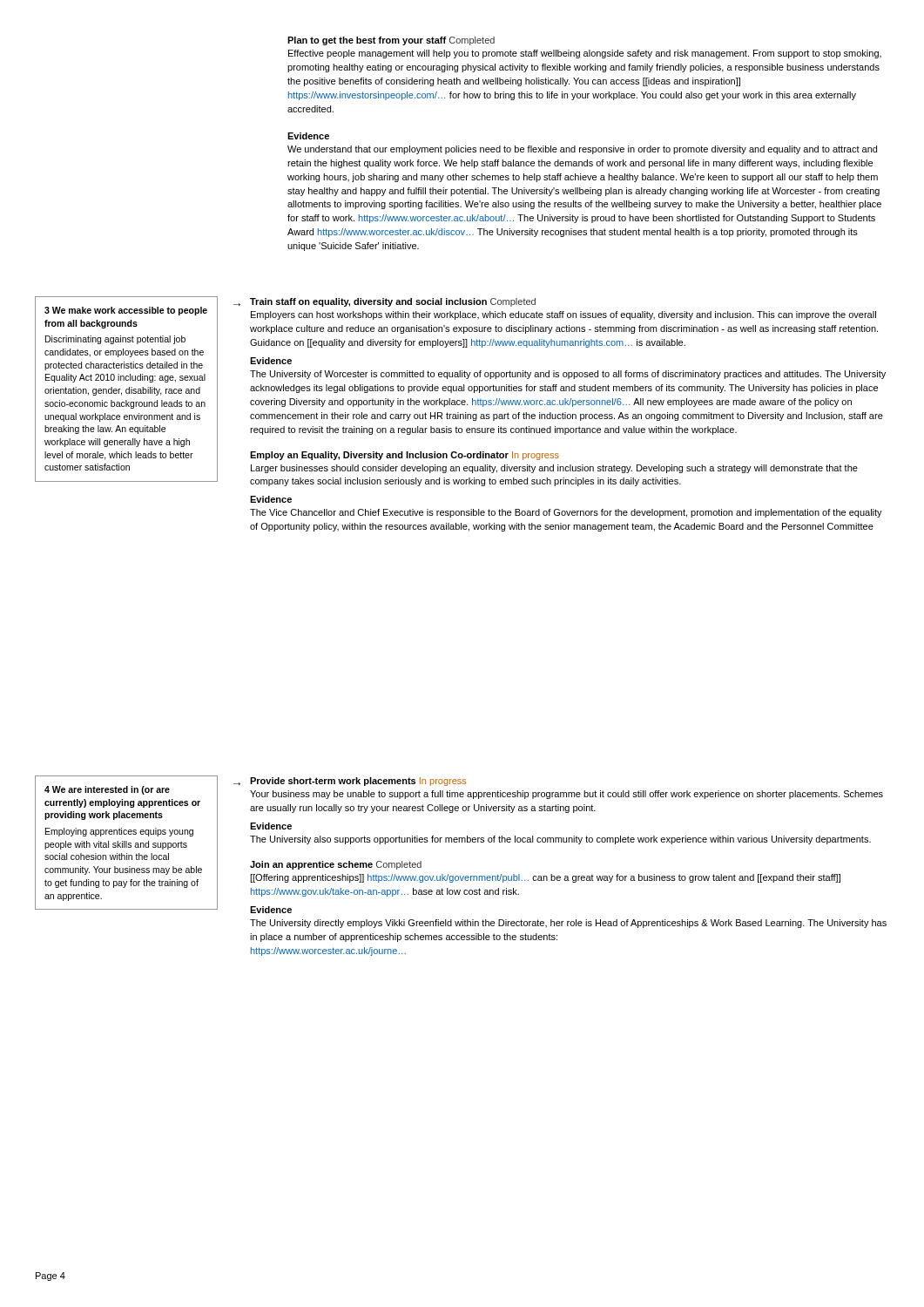Locate the block of text that opens with "The University also supports opportunities"
924x1307 pixels.
[x=561, y=839]
